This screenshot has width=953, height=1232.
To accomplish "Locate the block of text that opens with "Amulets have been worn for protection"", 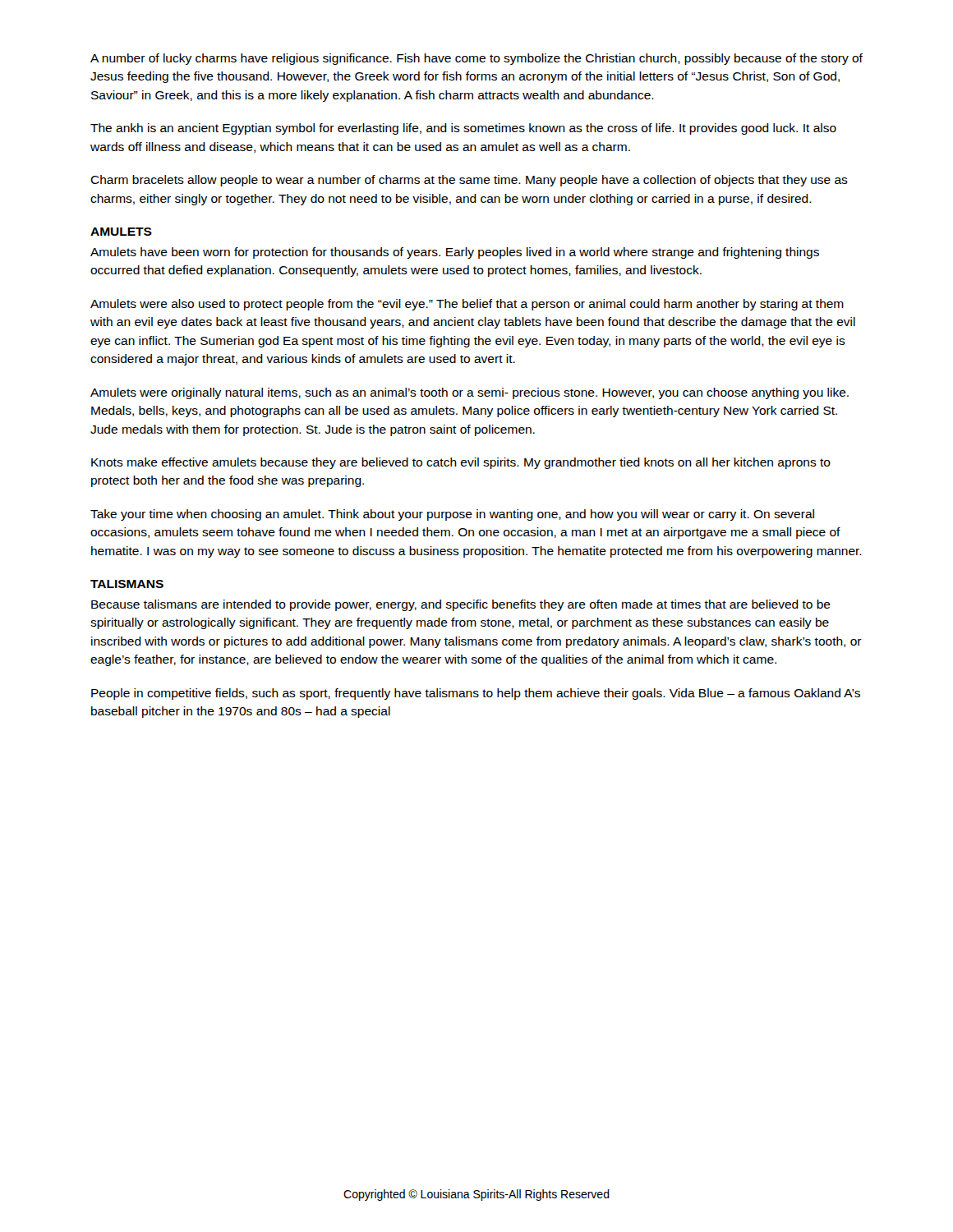I will [455, 261].
